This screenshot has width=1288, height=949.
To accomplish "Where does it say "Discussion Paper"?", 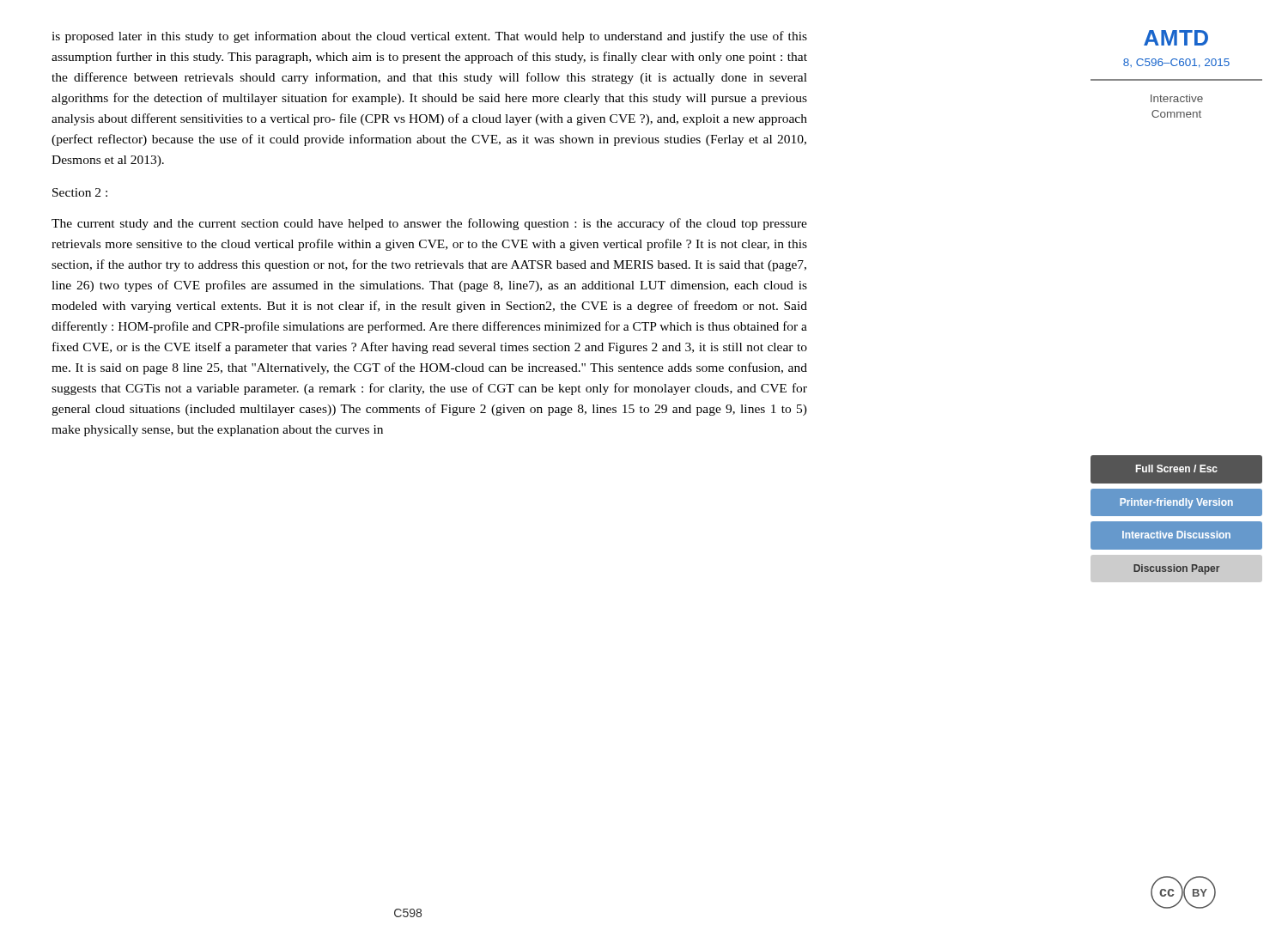I will click(x=1176, y=568).
